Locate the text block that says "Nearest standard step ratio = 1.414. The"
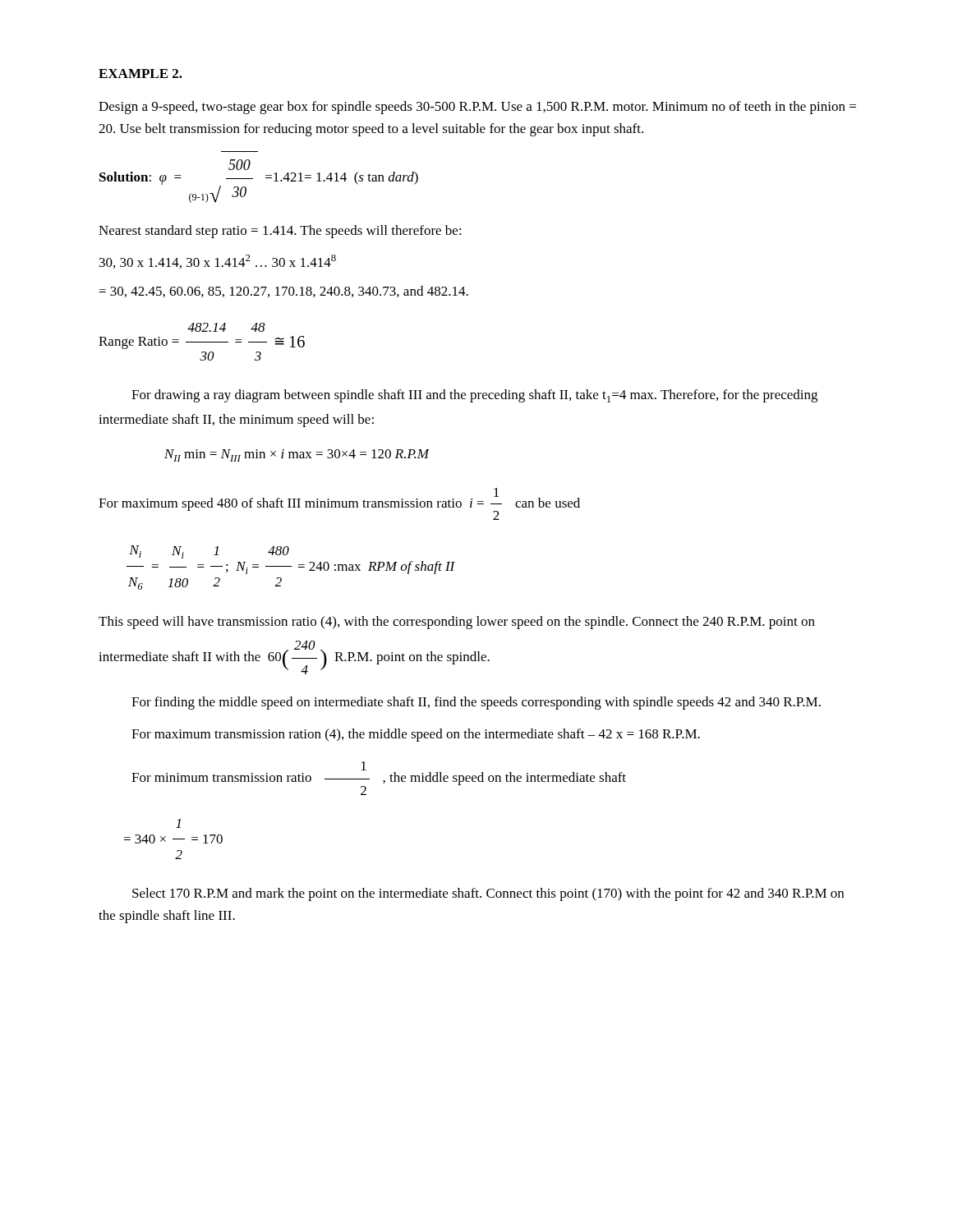This screenshot has height=1232, width=953. pos(280,230)
